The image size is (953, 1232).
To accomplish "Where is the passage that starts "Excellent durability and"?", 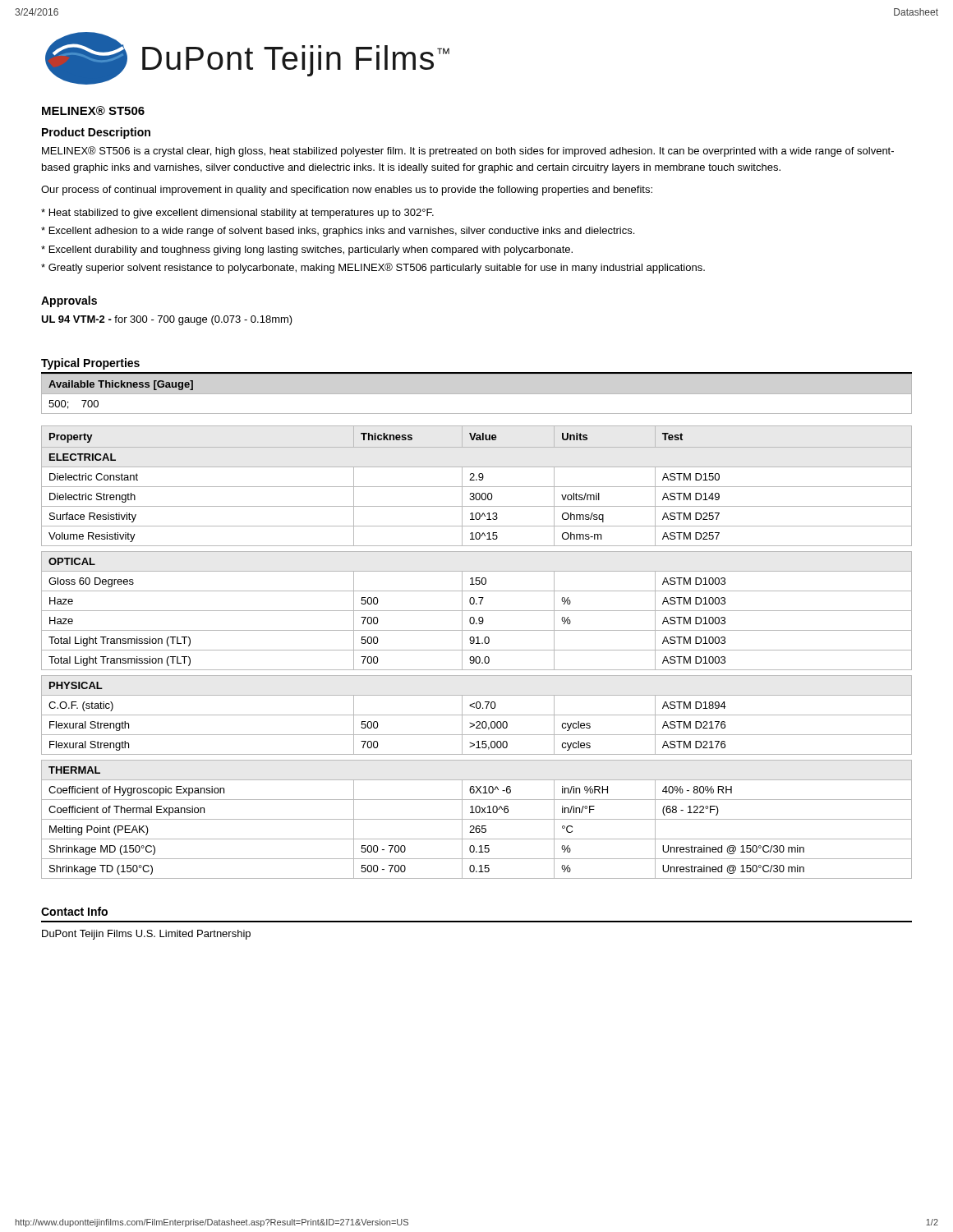I will point(307,249).
